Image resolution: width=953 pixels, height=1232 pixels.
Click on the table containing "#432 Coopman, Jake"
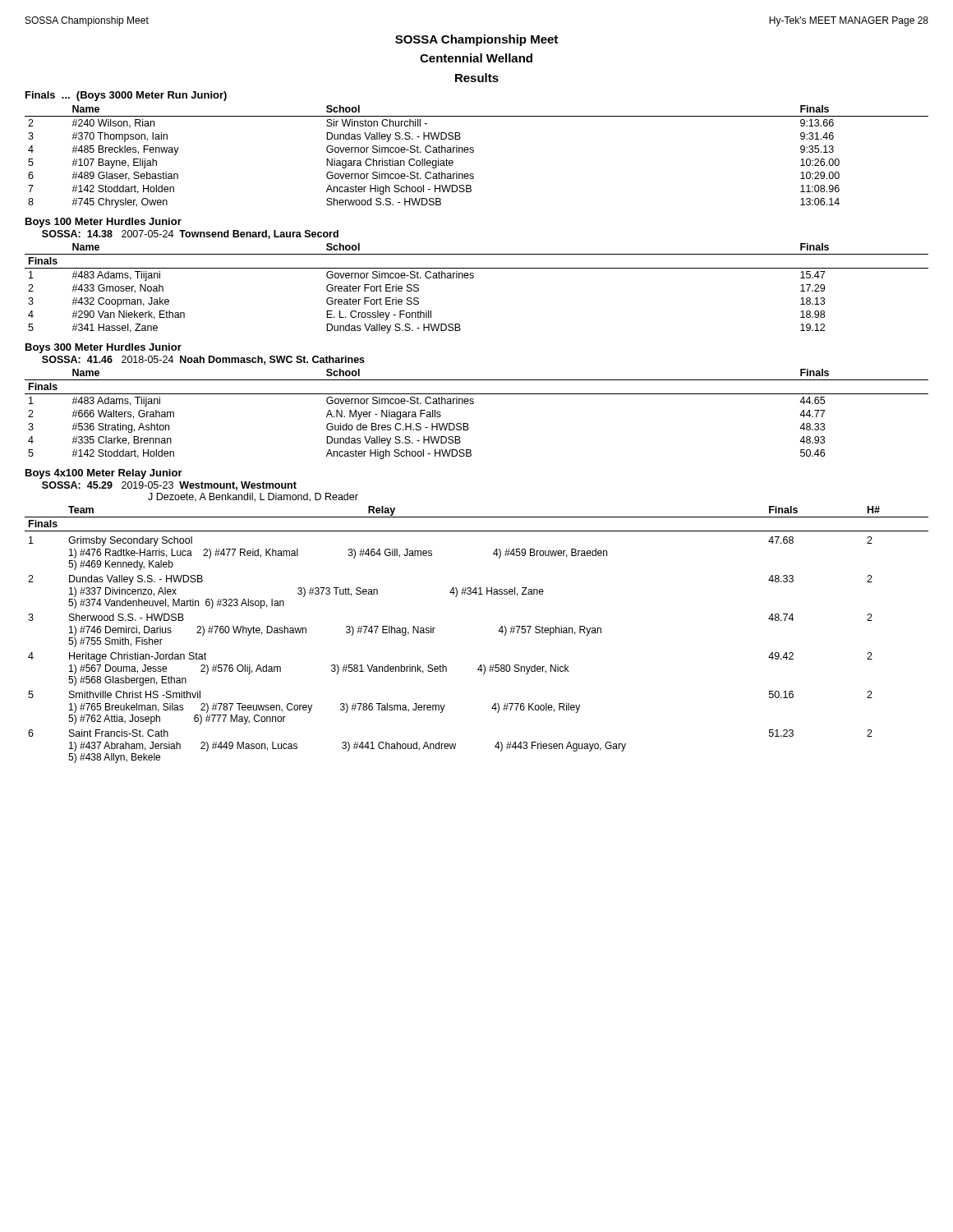(476, 287)
